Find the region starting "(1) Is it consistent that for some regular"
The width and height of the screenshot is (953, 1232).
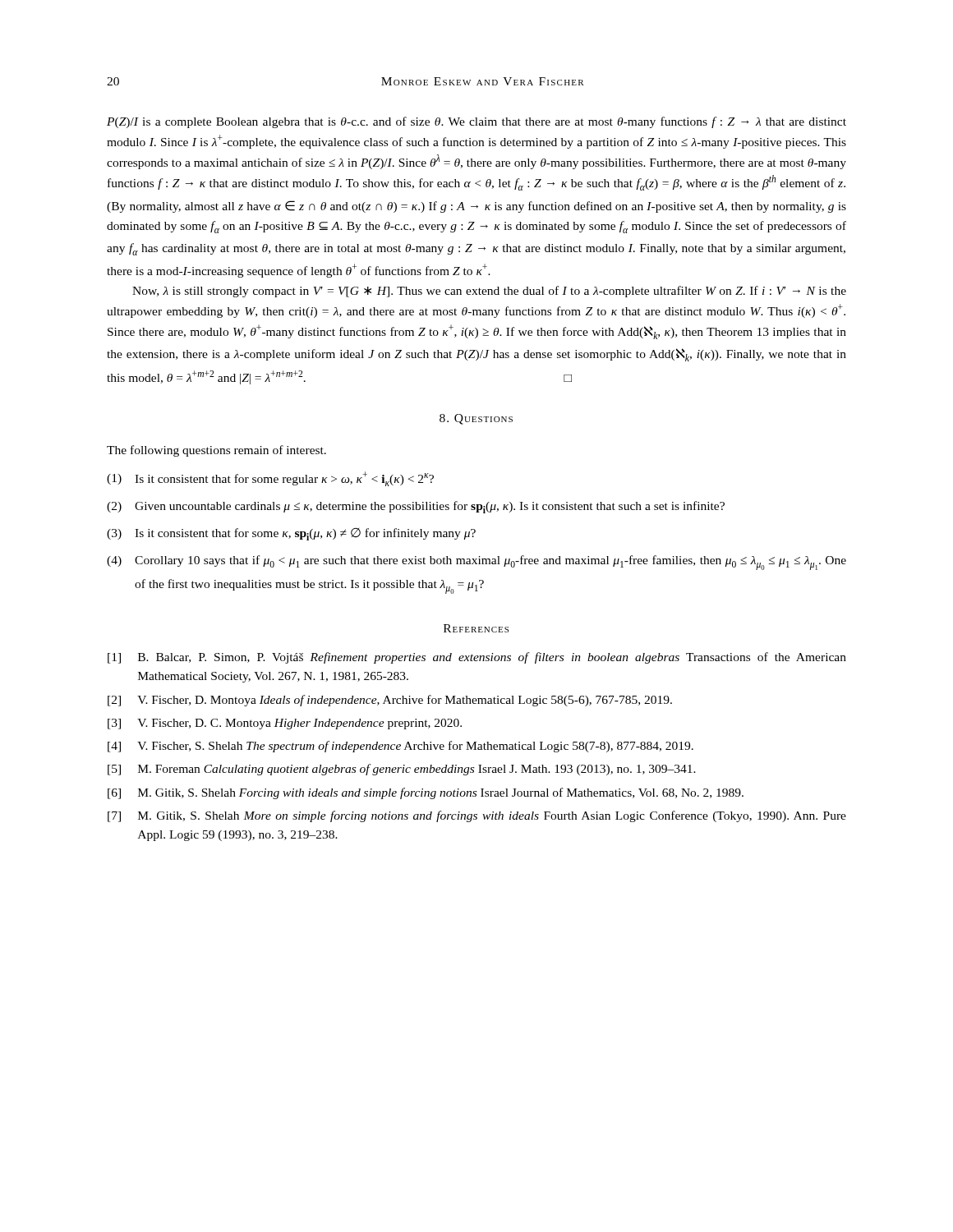(270, 479)
